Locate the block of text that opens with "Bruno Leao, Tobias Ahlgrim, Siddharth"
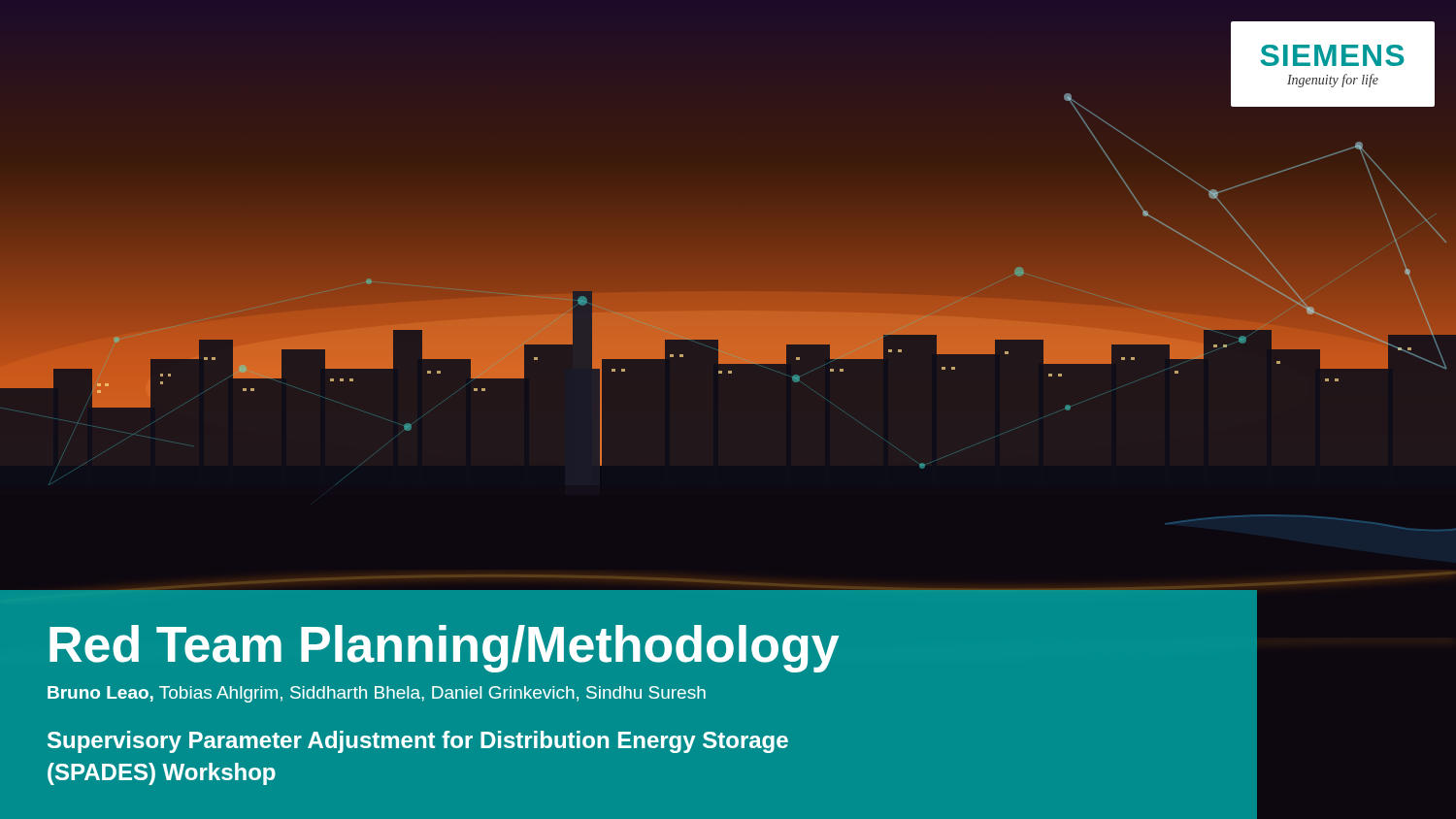The width and height of the screenshot is (1456, 819). [628, 693]
